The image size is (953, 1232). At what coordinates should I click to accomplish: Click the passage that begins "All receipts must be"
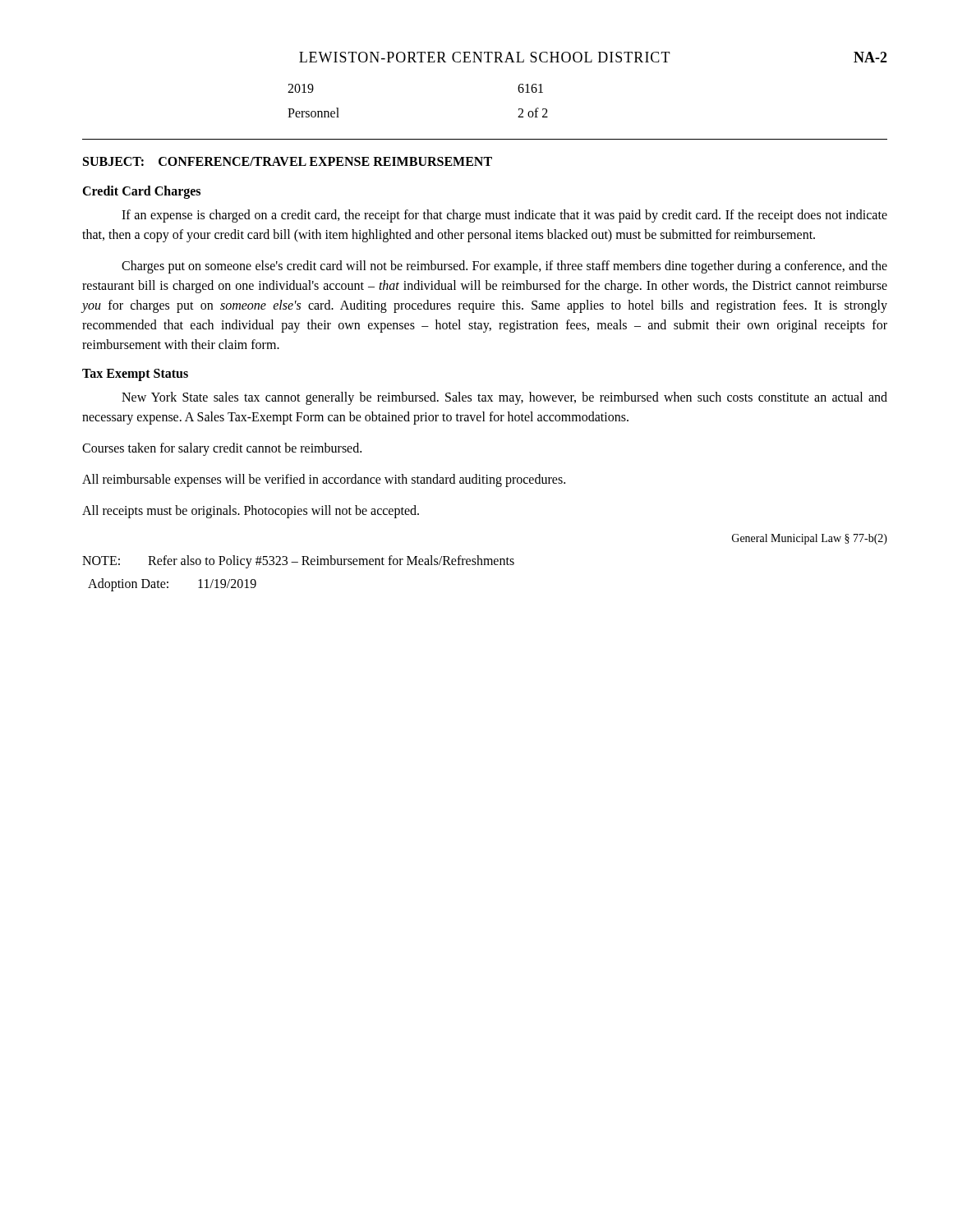(x=251, y=510)
